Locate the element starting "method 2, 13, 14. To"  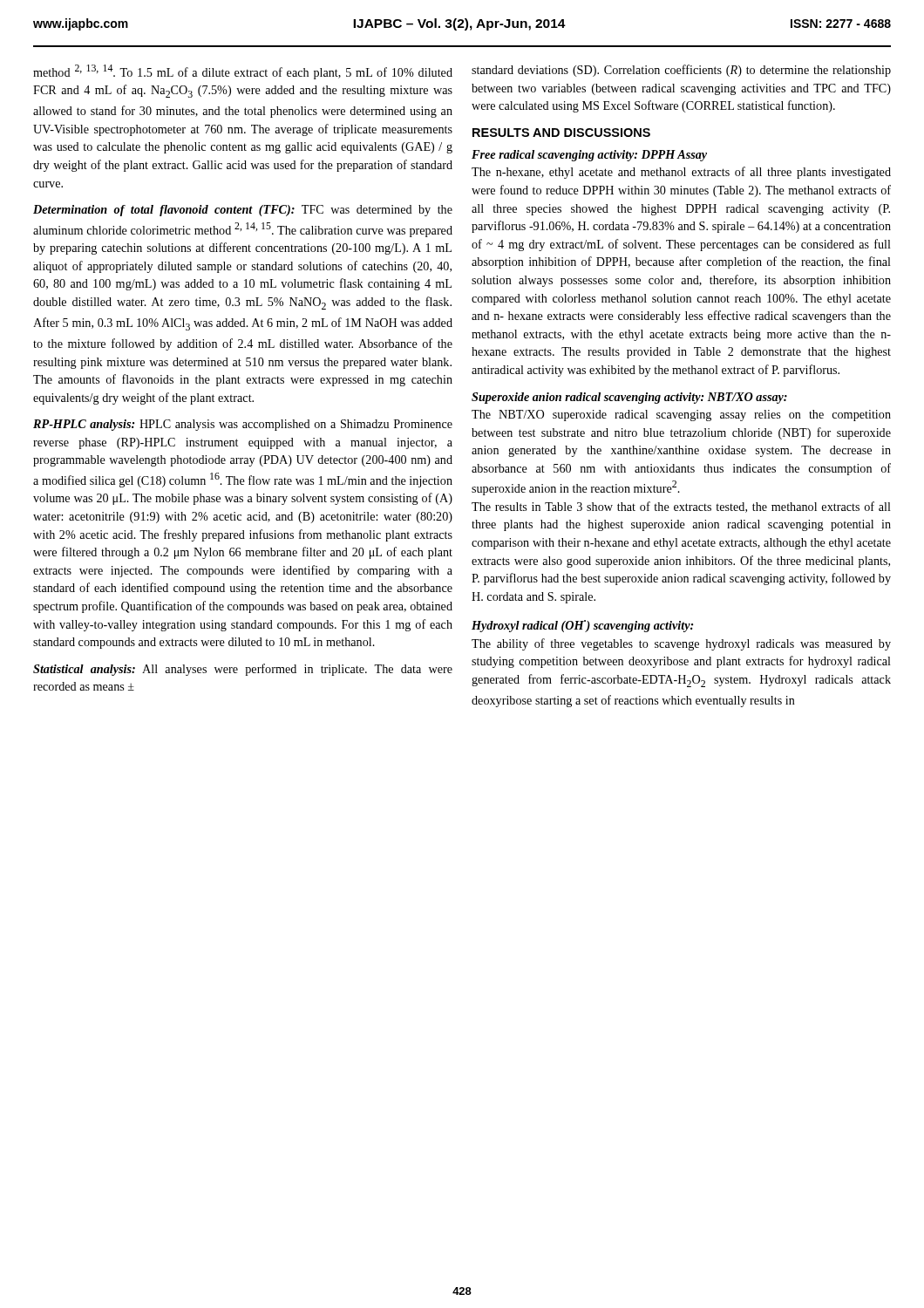[x=243, y=127]
